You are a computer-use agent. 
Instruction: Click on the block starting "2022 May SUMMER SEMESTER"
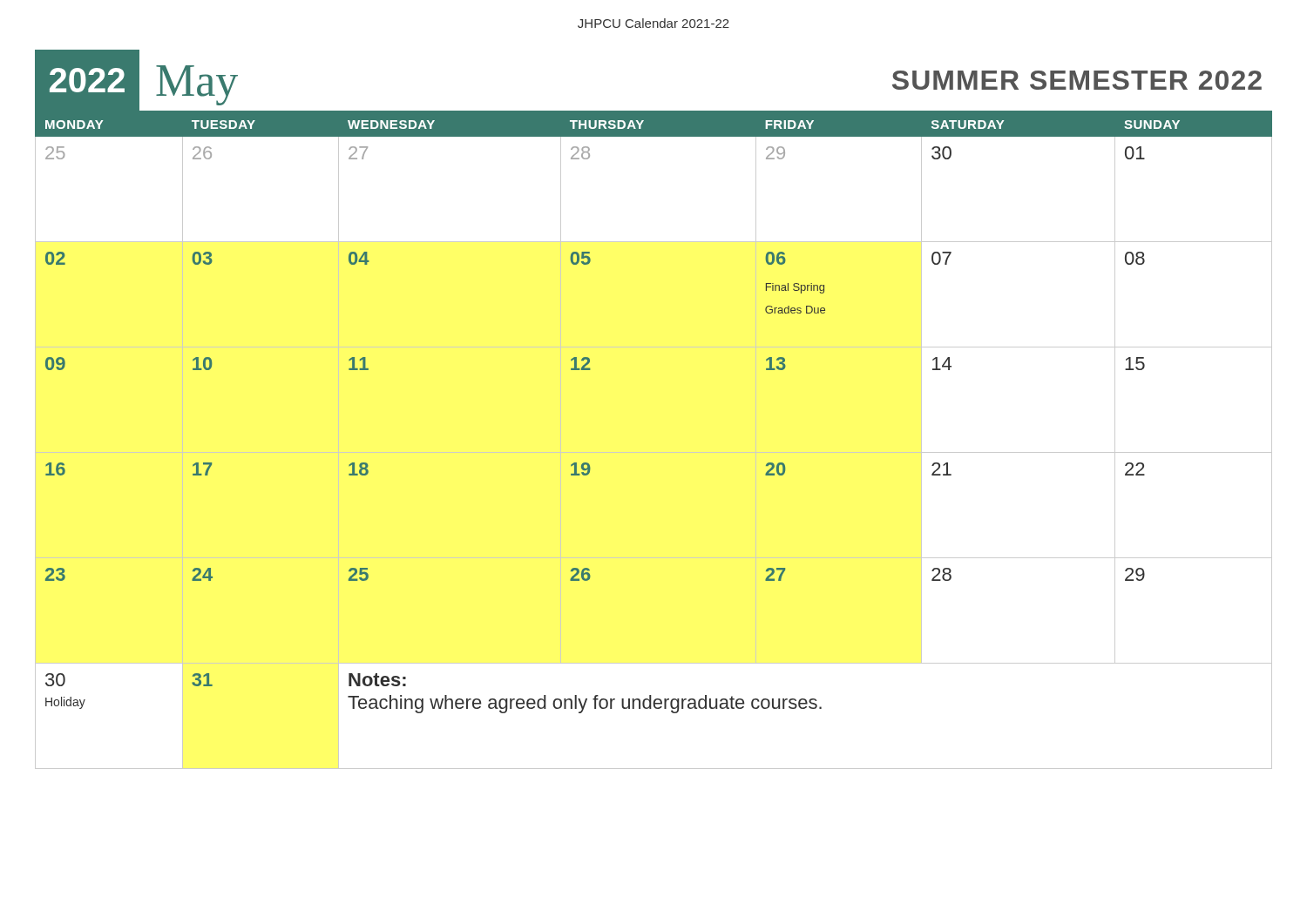coord(654,80)
